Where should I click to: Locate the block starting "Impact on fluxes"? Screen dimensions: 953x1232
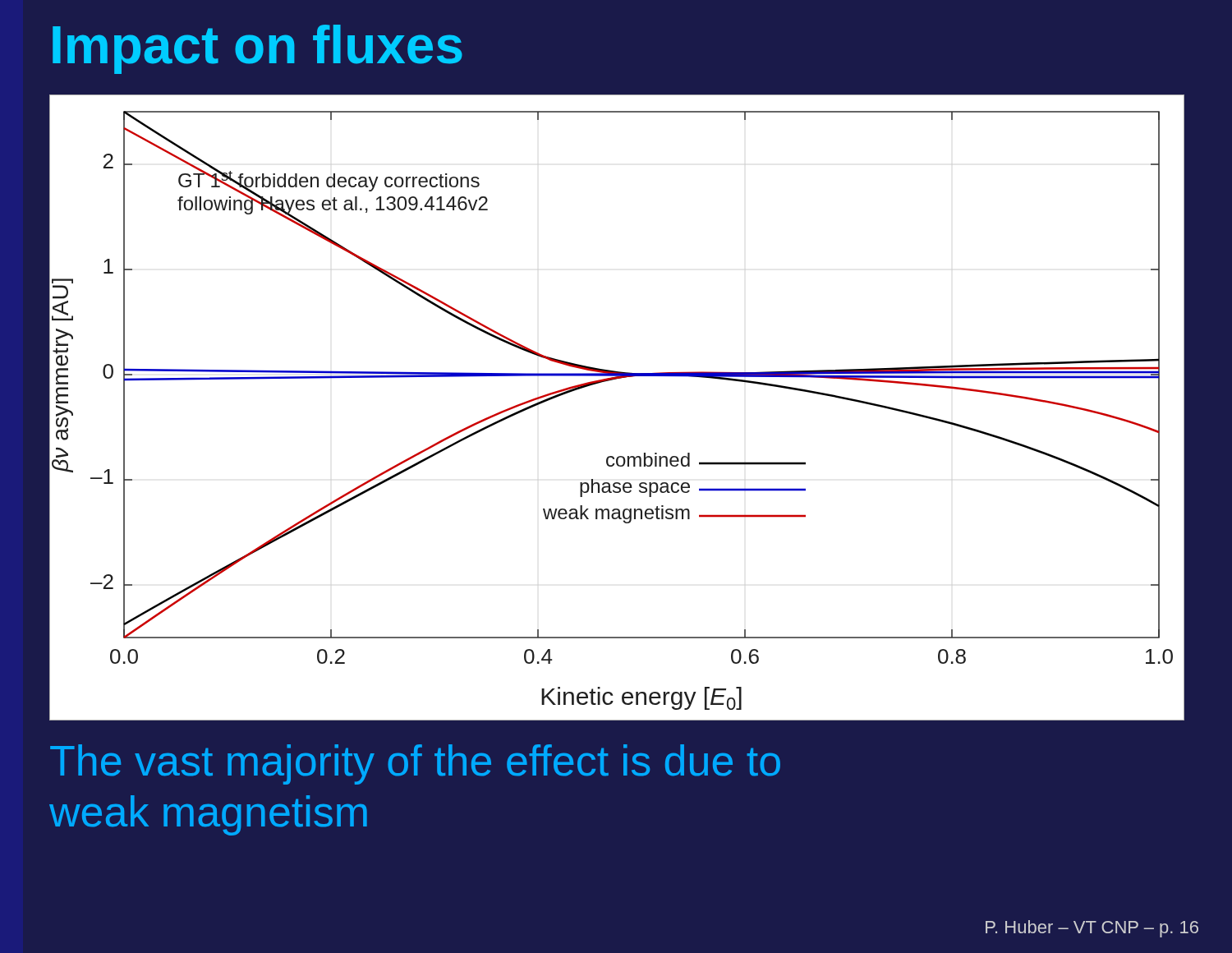click(x=419, y=45)
